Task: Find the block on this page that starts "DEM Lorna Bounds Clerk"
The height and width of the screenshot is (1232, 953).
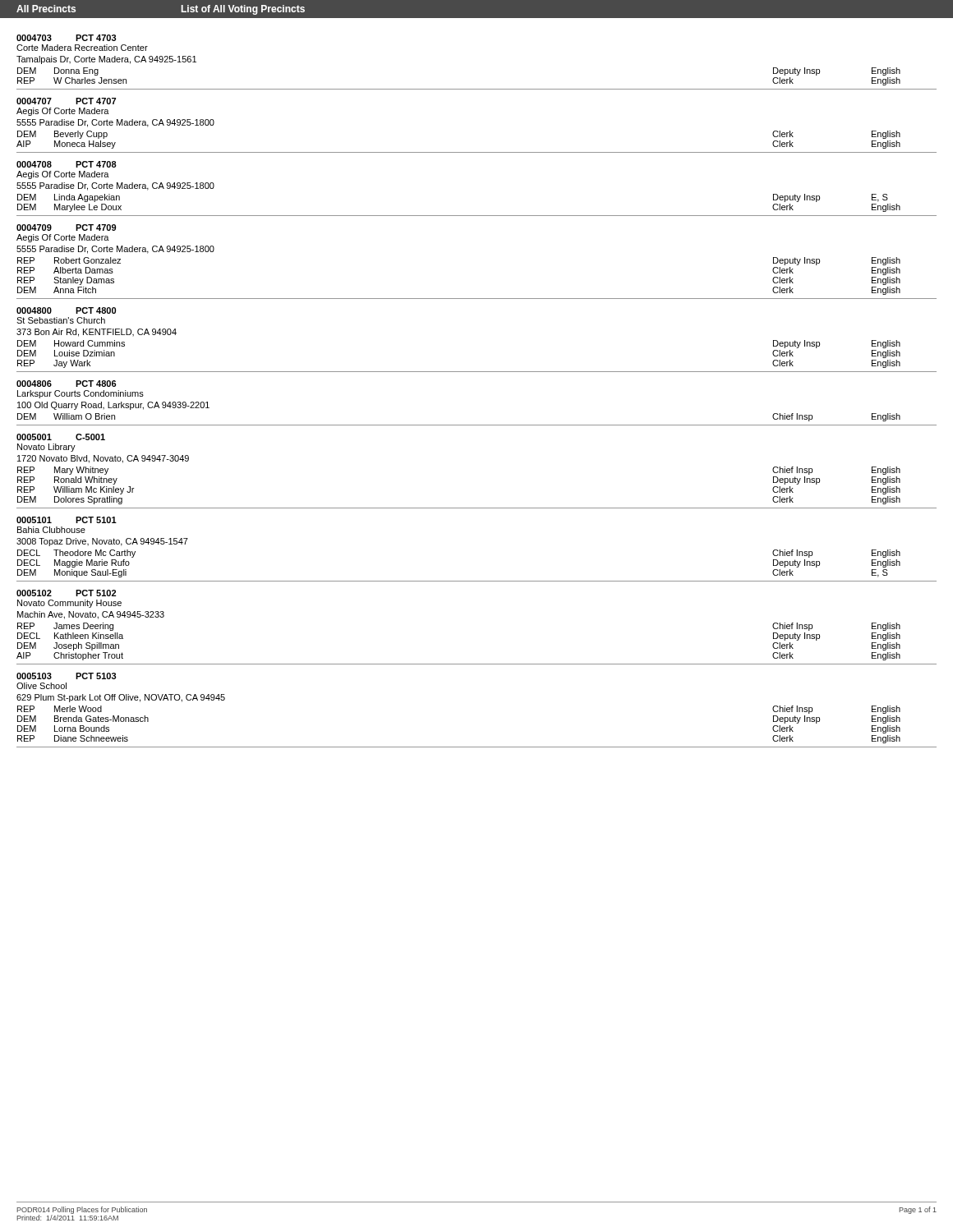Action: pyautogui.click(x=26, y=729)
